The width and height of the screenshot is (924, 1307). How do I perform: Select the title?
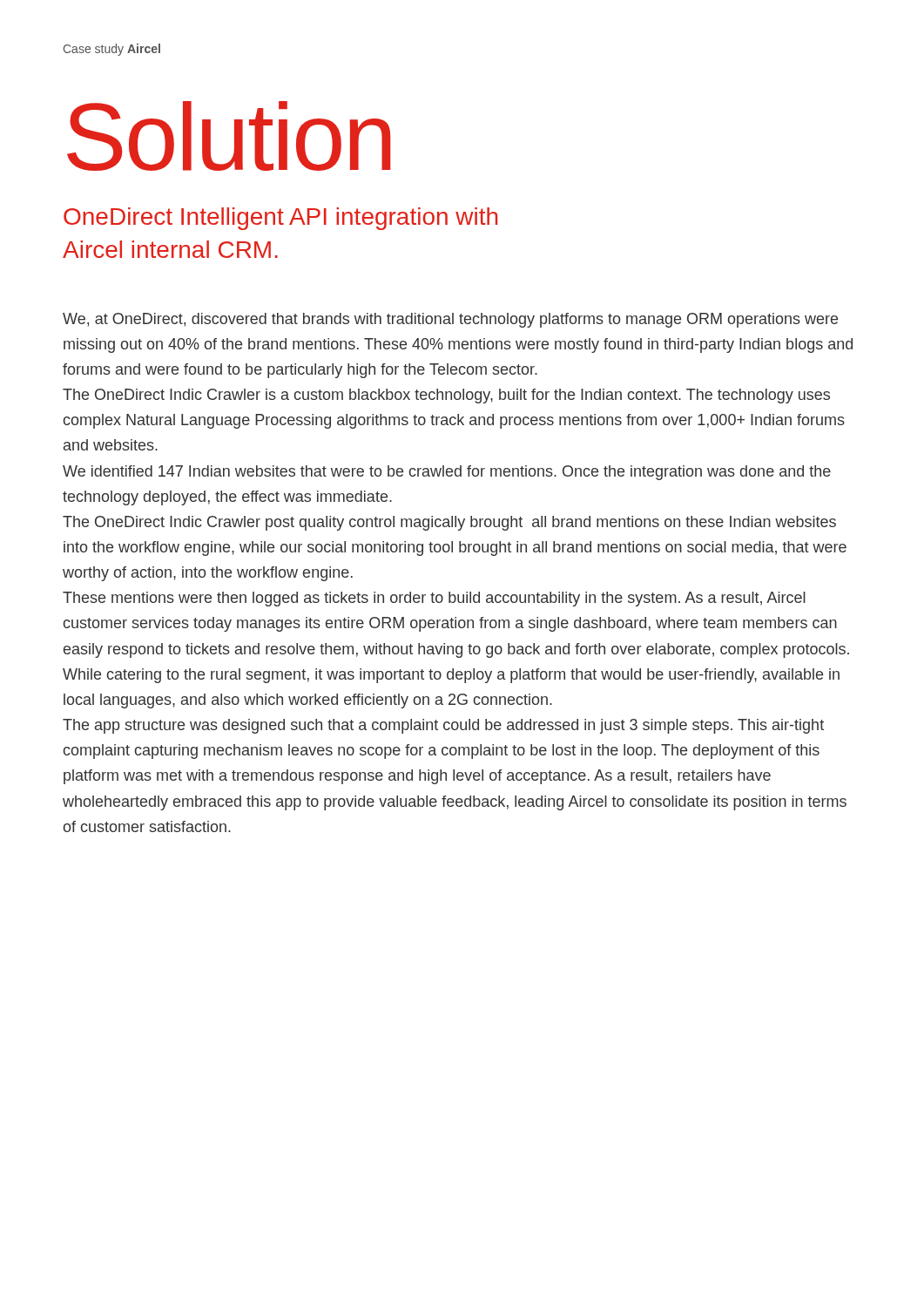point(229,137)
